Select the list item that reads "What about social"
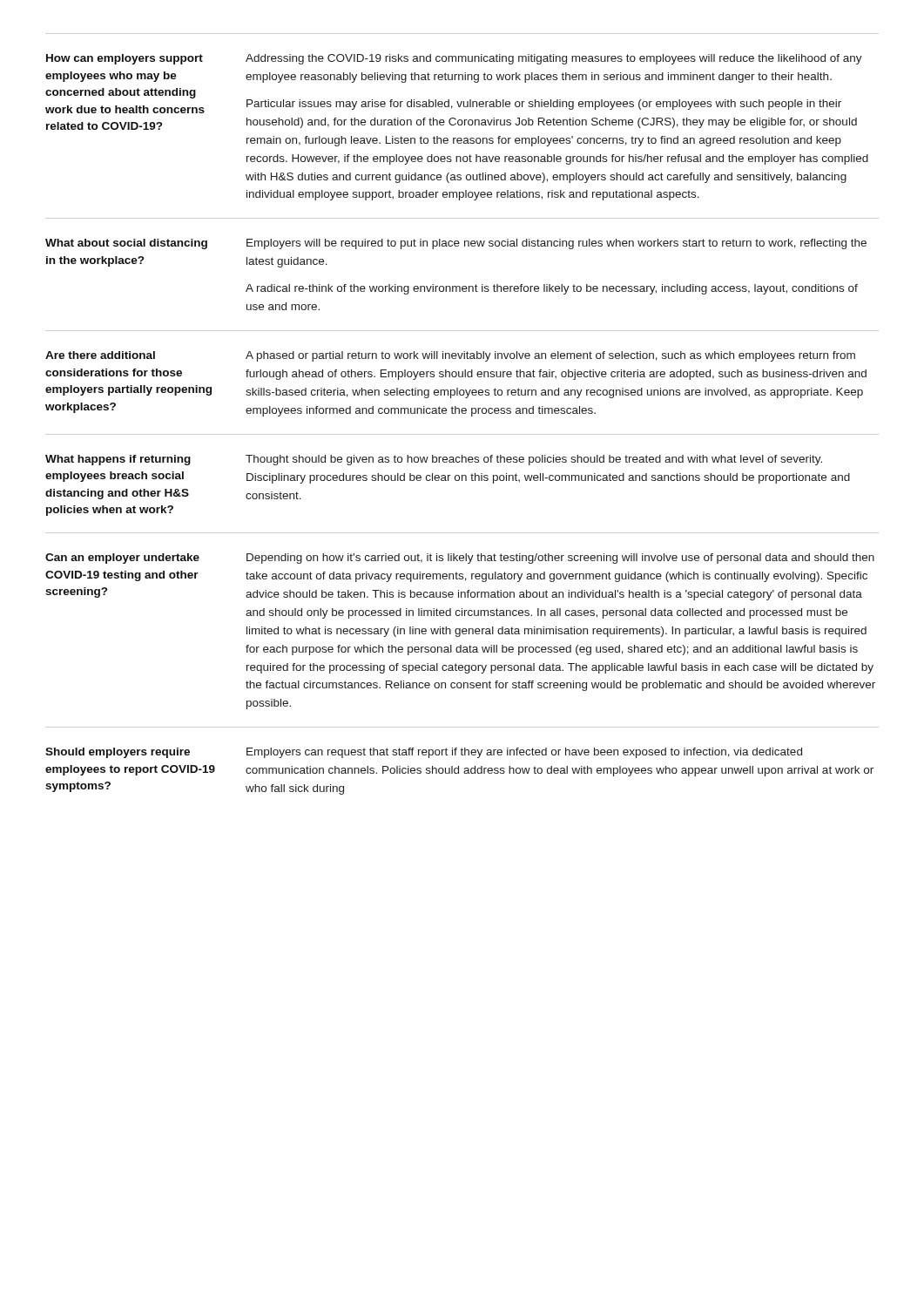Screen dimensions: 1307x924 pyautogui.click(x=127, y=252)
